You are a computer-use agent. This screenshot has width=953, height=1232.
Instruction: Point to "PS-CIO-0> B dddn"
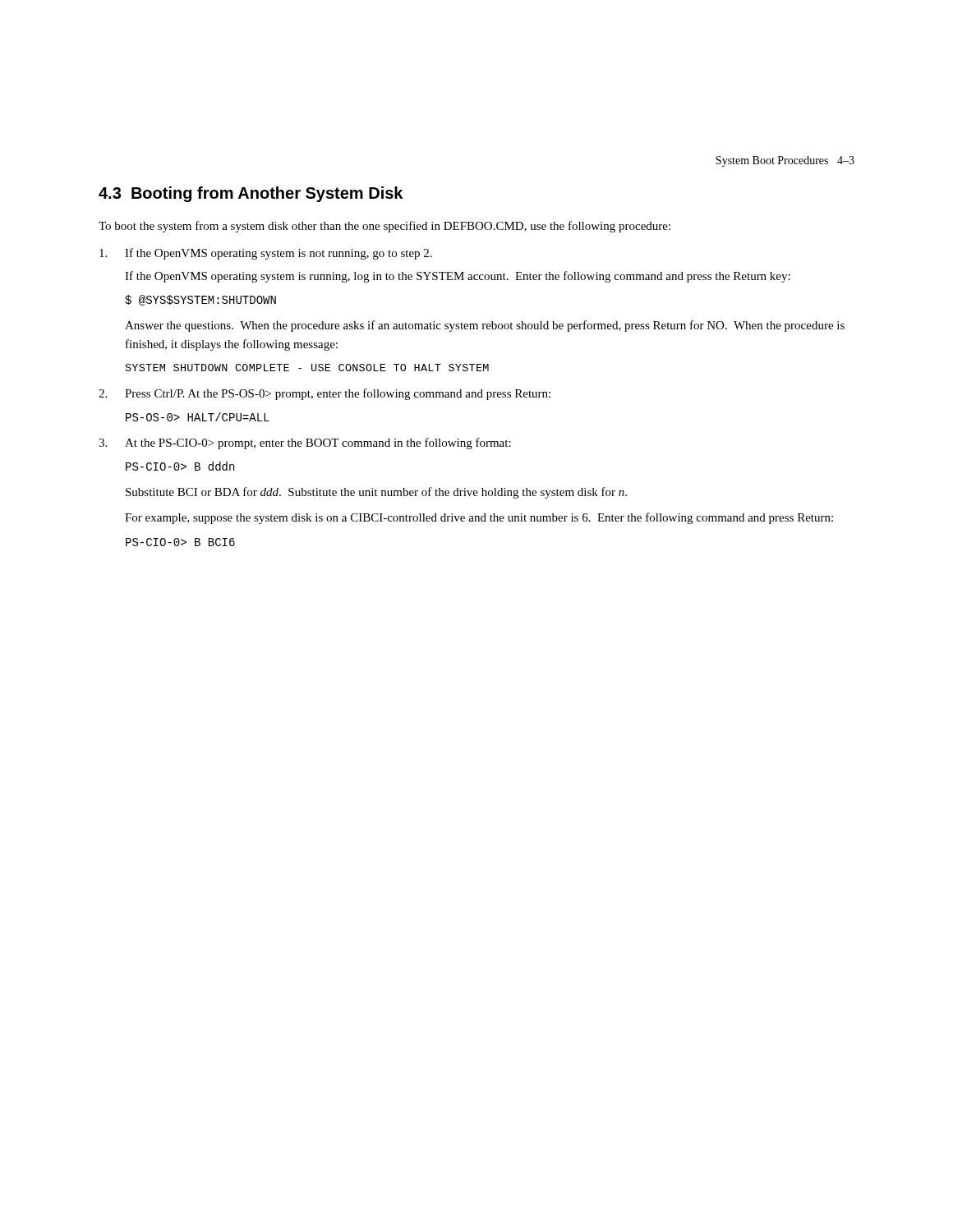click(180, 467)
